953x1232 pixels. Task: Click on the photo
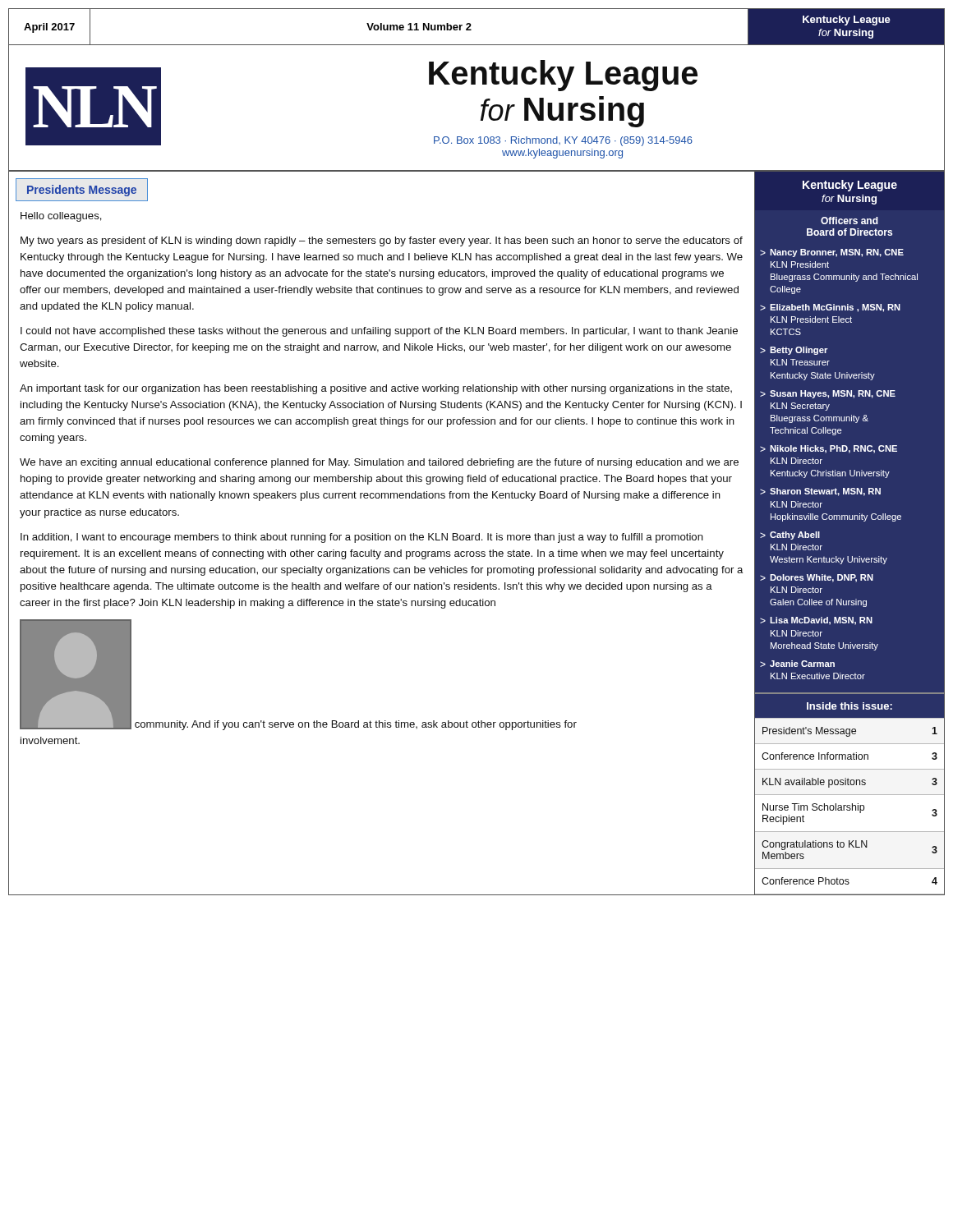coord(76,674)
